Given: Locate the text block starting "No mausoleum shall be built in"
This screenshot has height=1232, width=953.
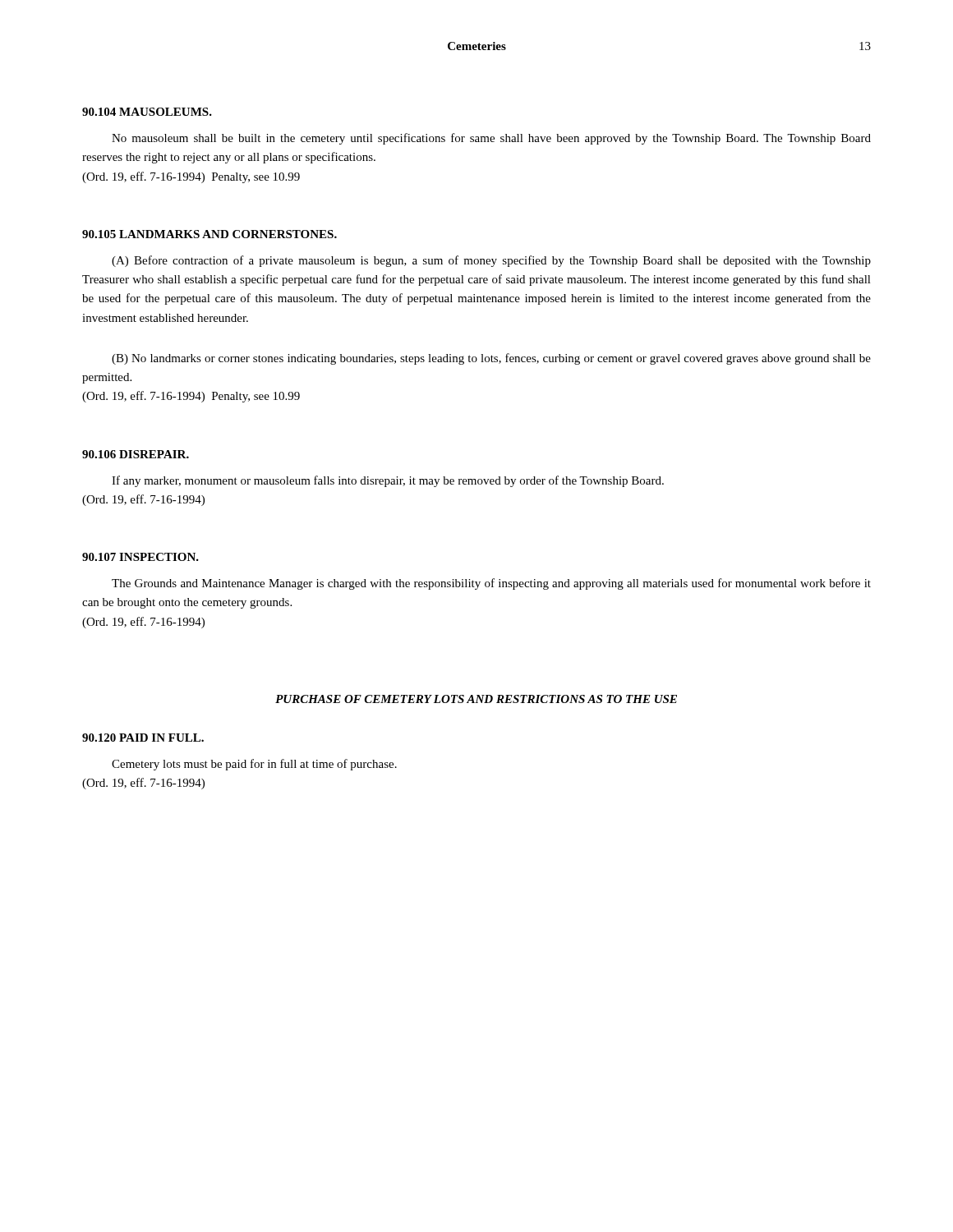Looking at the screenshot, I should (491, 139).
